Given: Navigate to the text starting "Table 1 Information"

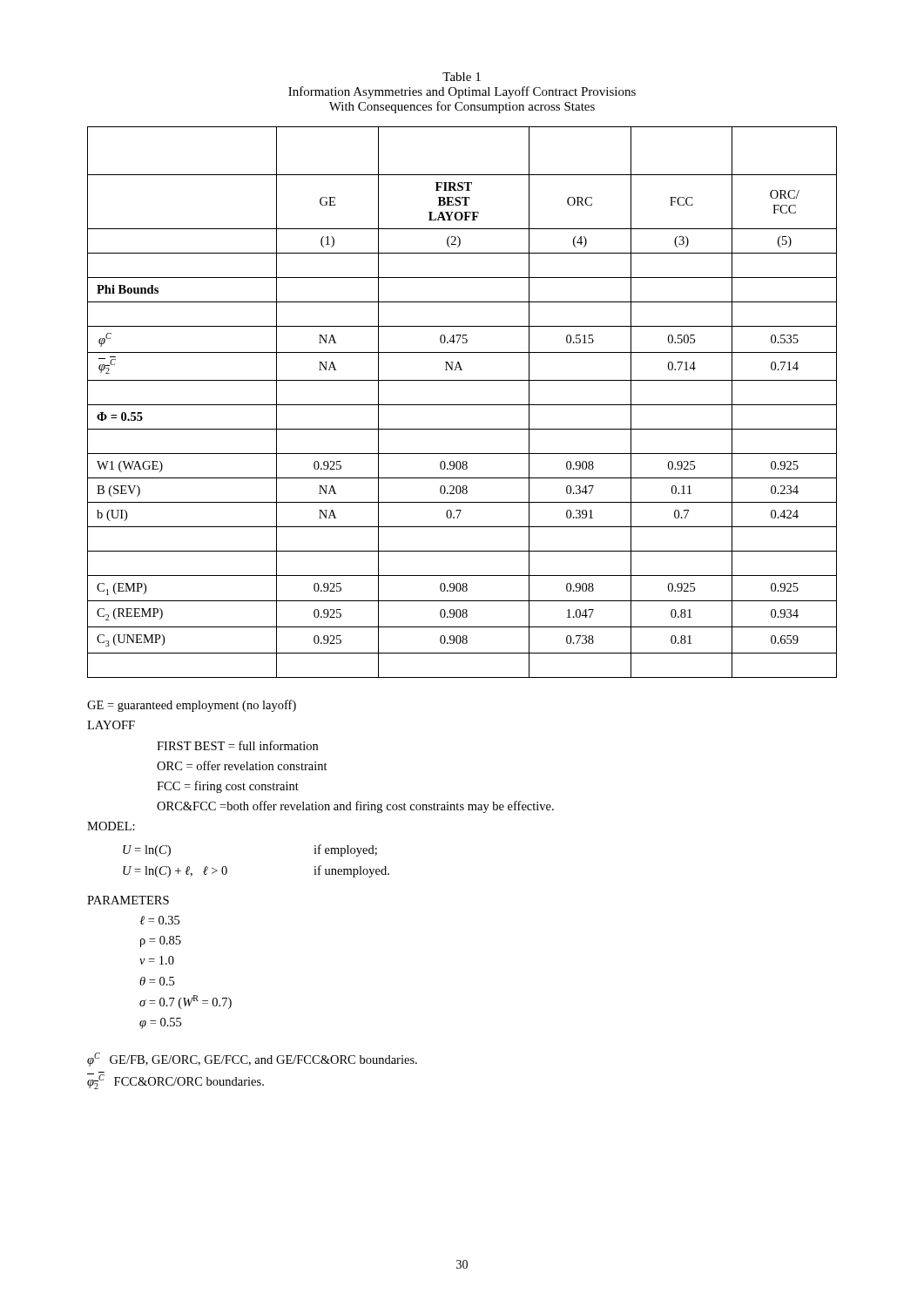Looking at the screenshot, I should [462, 92].
